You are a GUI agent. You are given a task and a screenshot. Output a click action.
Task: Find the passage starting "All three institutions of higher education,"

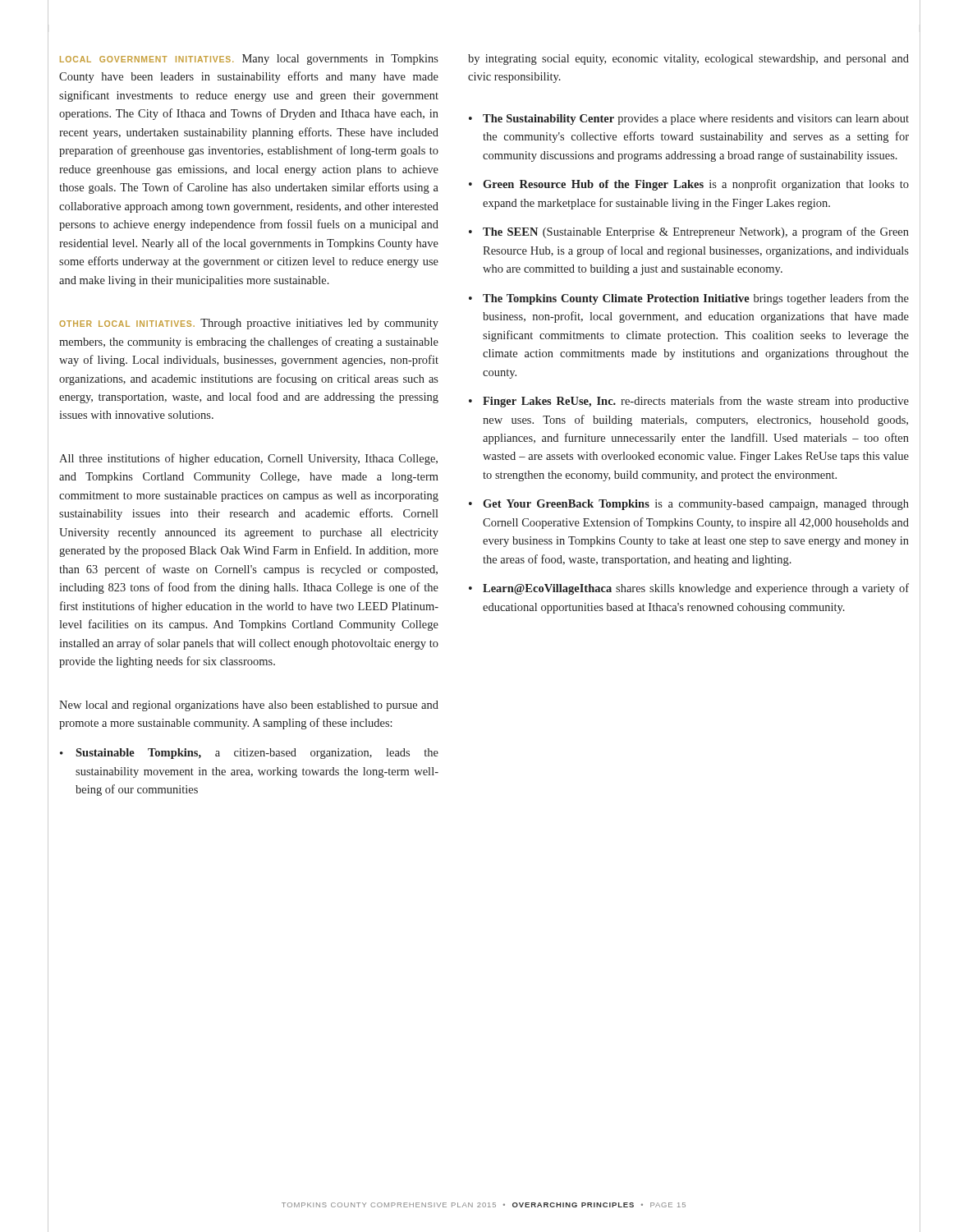pyautogui.click(x=249, y=560)
